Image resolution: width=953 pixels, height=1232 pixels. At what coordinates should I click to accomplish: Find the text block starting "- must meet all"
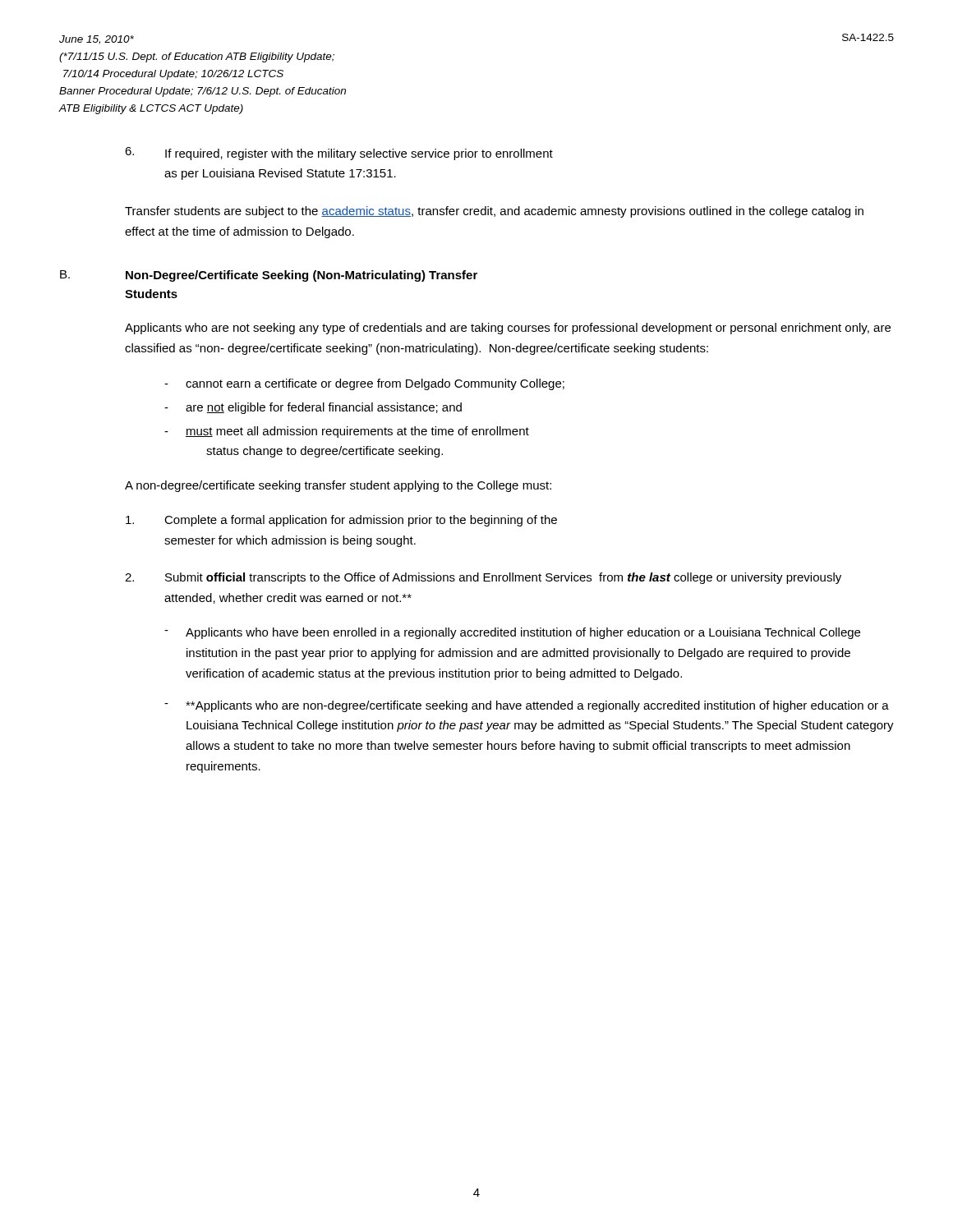click(x=347, y=441)
